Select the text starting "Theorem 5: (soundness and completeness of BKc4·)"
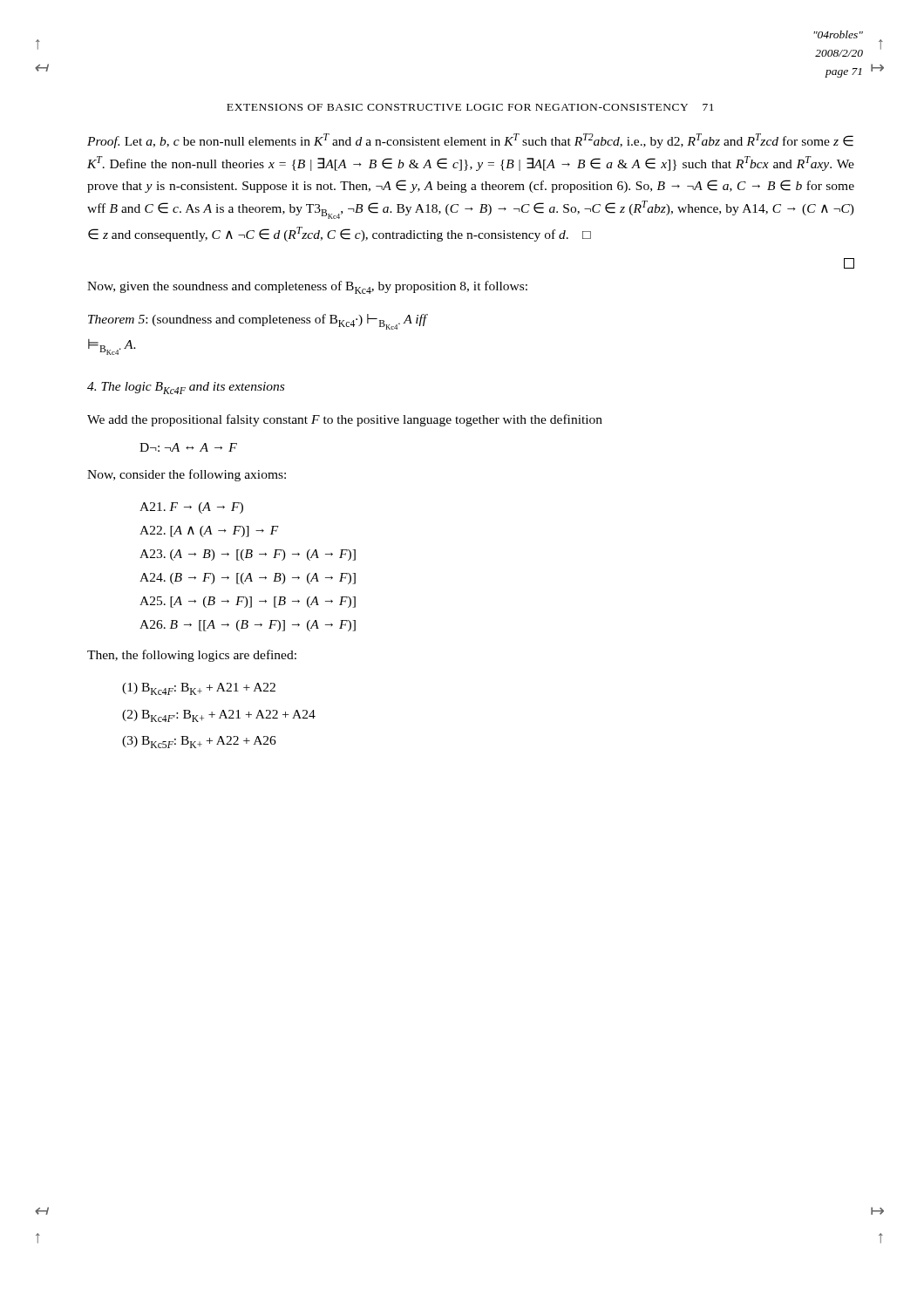This screenshot has width=924, height=1308. pos(257,334)
